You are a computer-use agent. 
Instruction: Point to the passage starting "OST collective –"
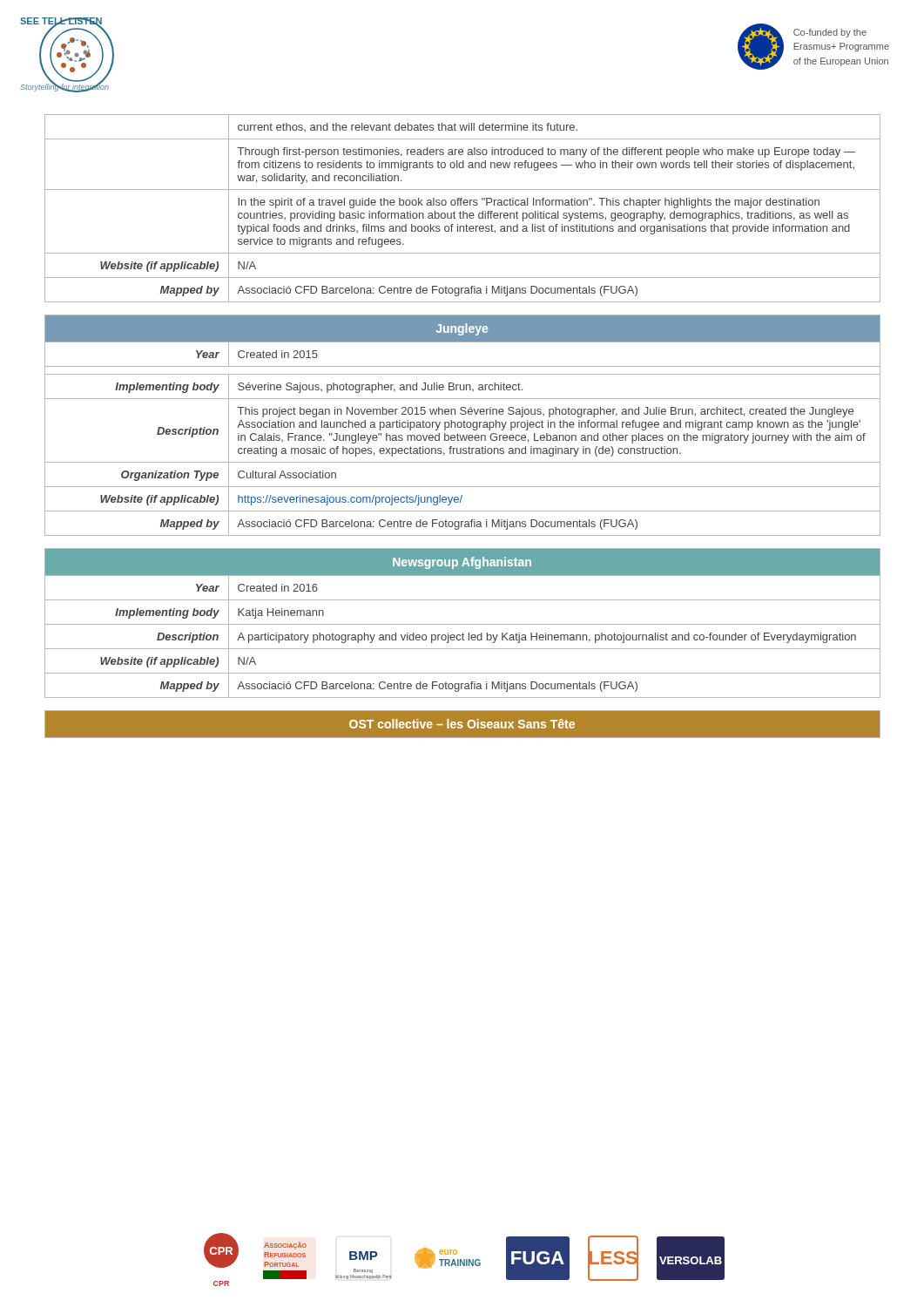(x=462, y=724)
